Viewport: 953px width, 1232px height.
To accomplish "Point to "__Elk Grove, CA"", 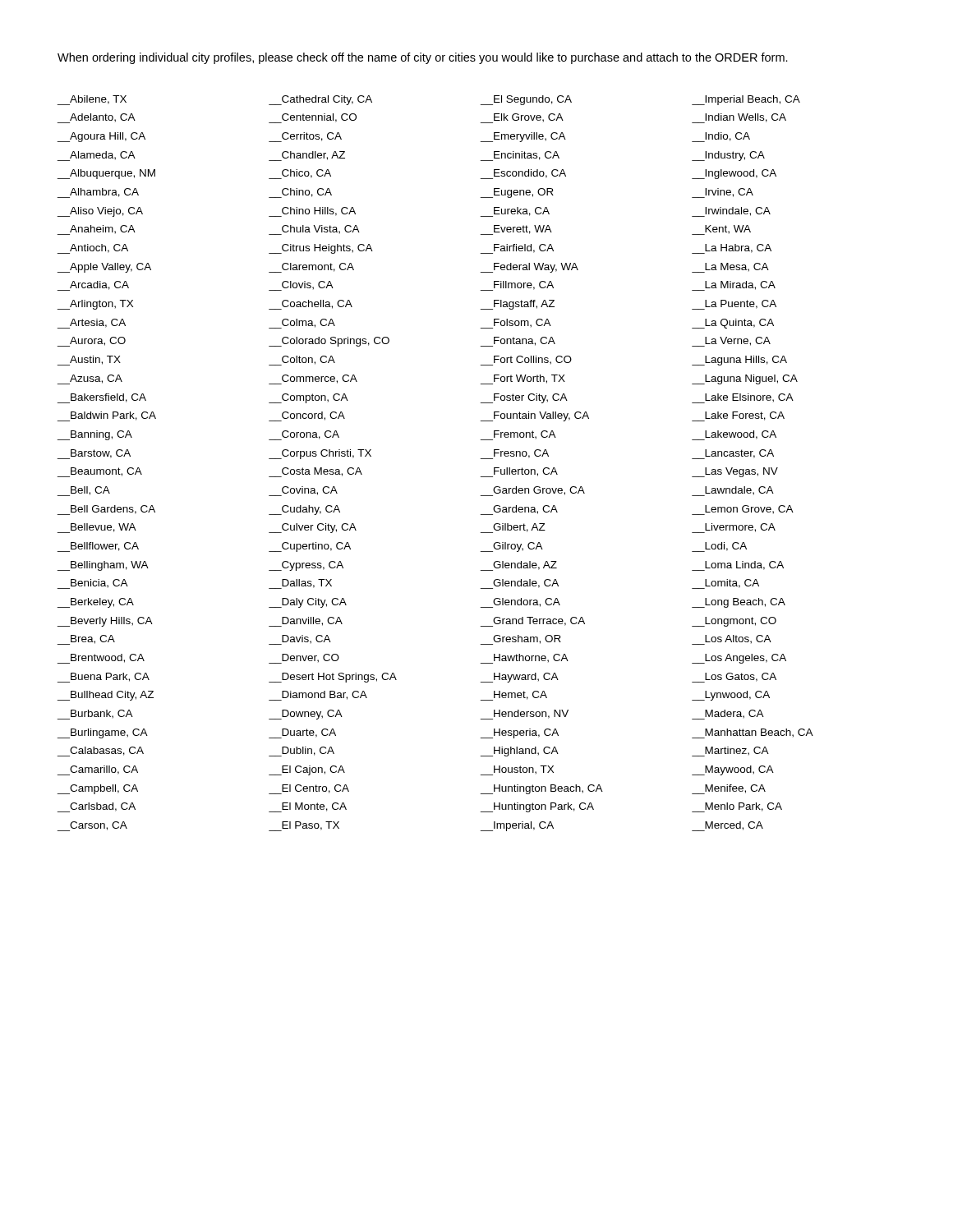I will click(x=522, y=117).
